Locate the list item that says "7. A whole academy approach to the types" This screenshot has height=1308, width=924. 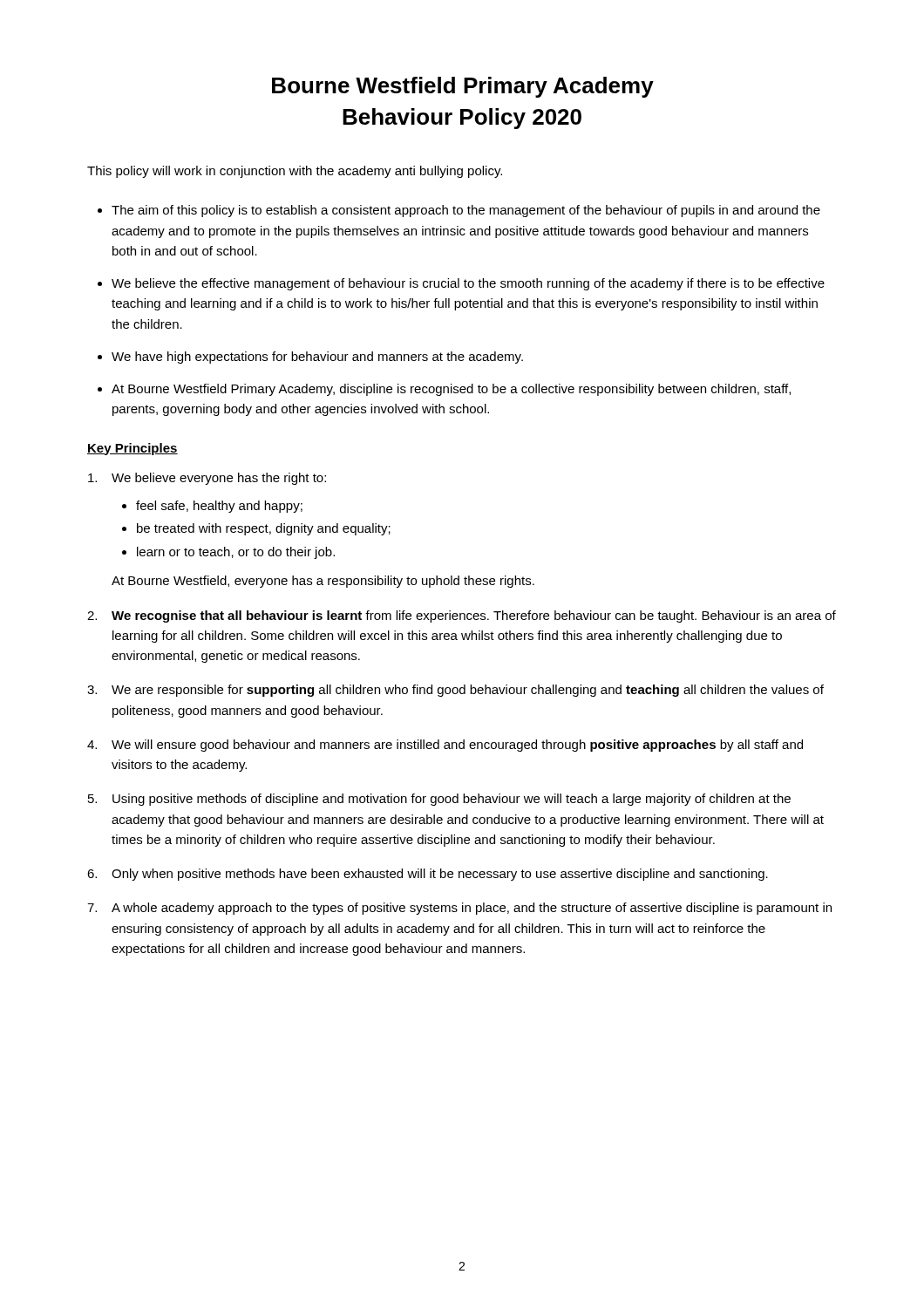click(x=462, y=928)
